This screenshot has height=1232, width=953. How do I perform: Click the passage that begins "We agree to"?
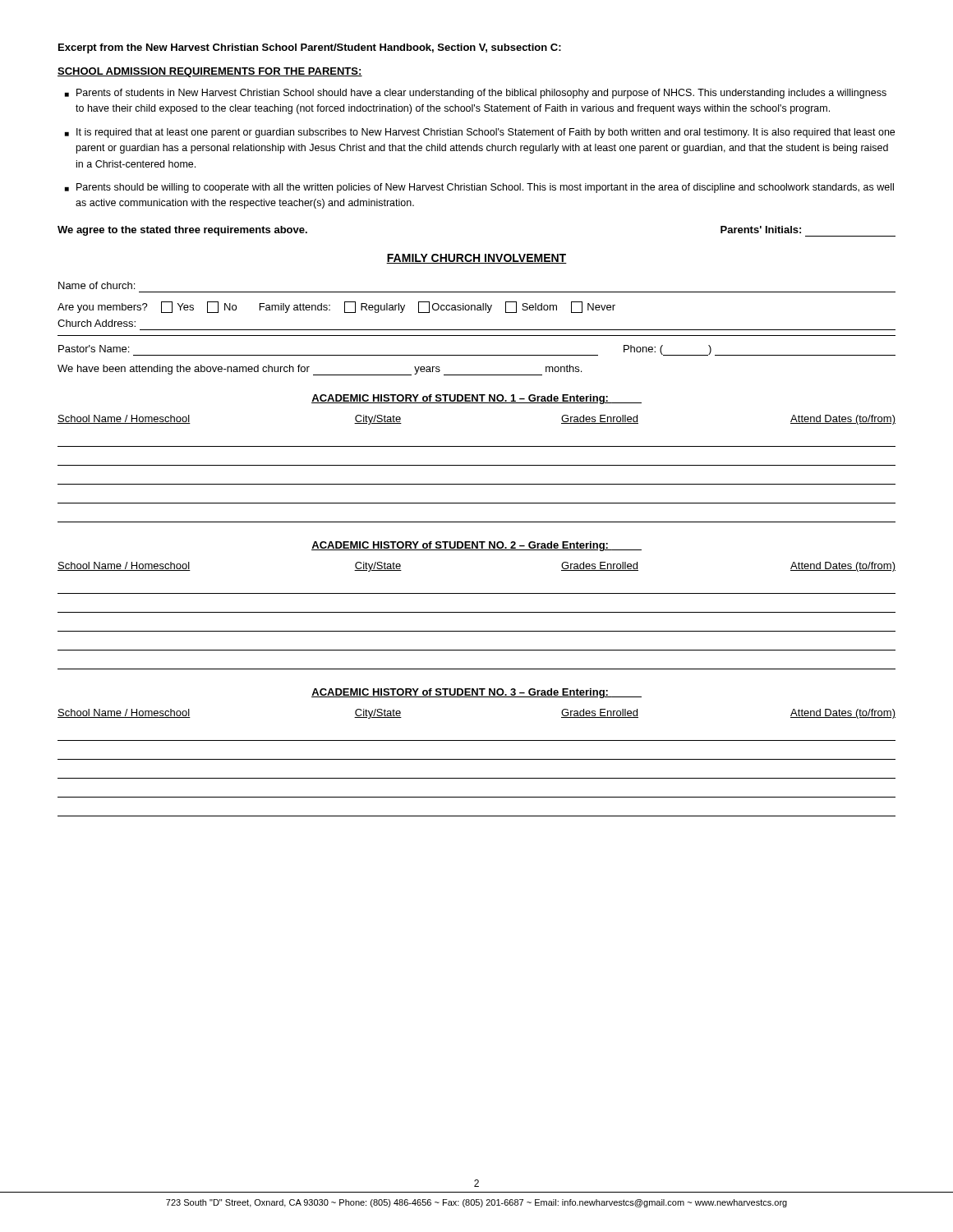pyautogui.click(x=180, y=231)
